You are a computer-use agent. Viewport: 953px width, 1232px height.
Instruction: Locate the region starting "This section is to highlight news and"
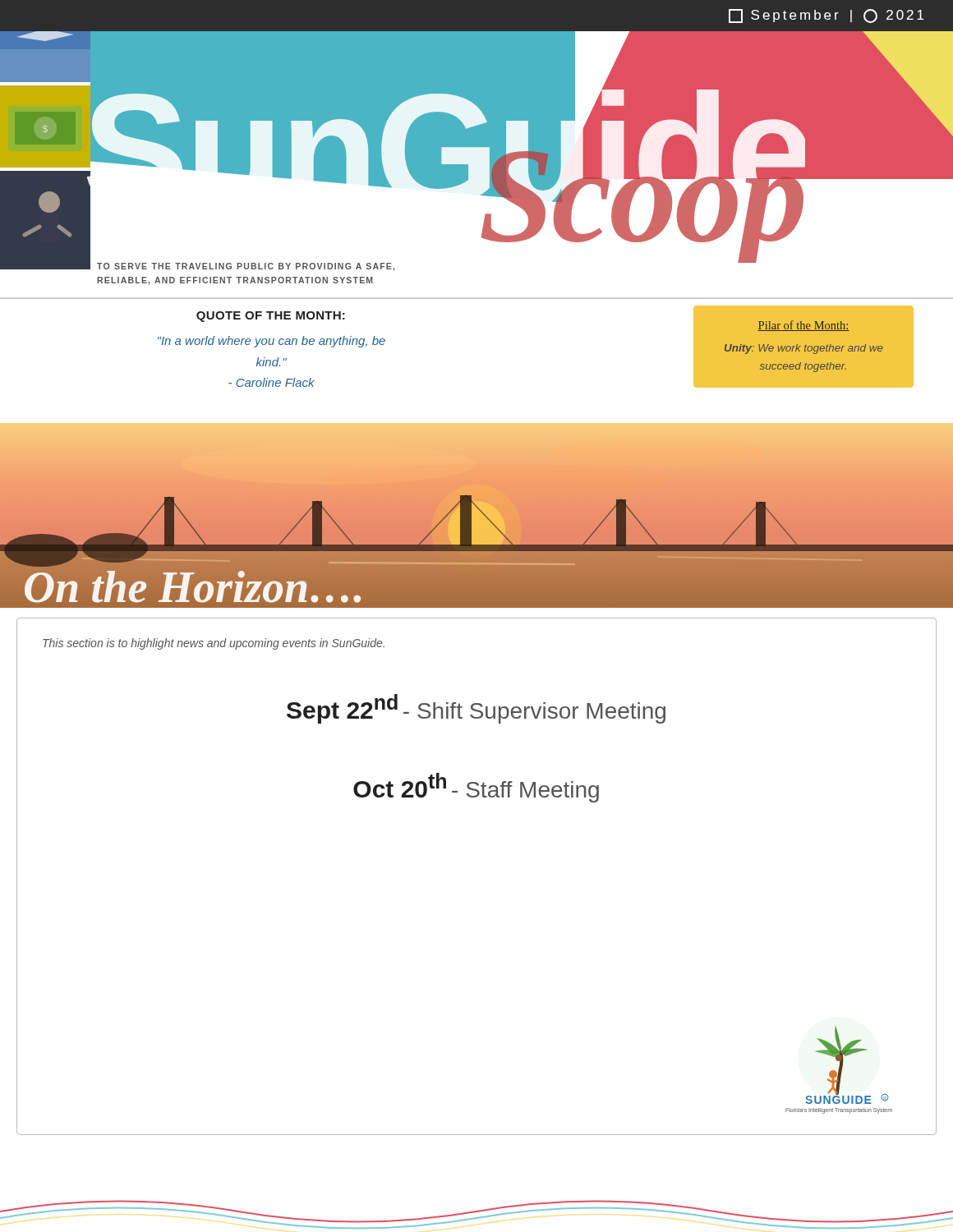[214, 643]
